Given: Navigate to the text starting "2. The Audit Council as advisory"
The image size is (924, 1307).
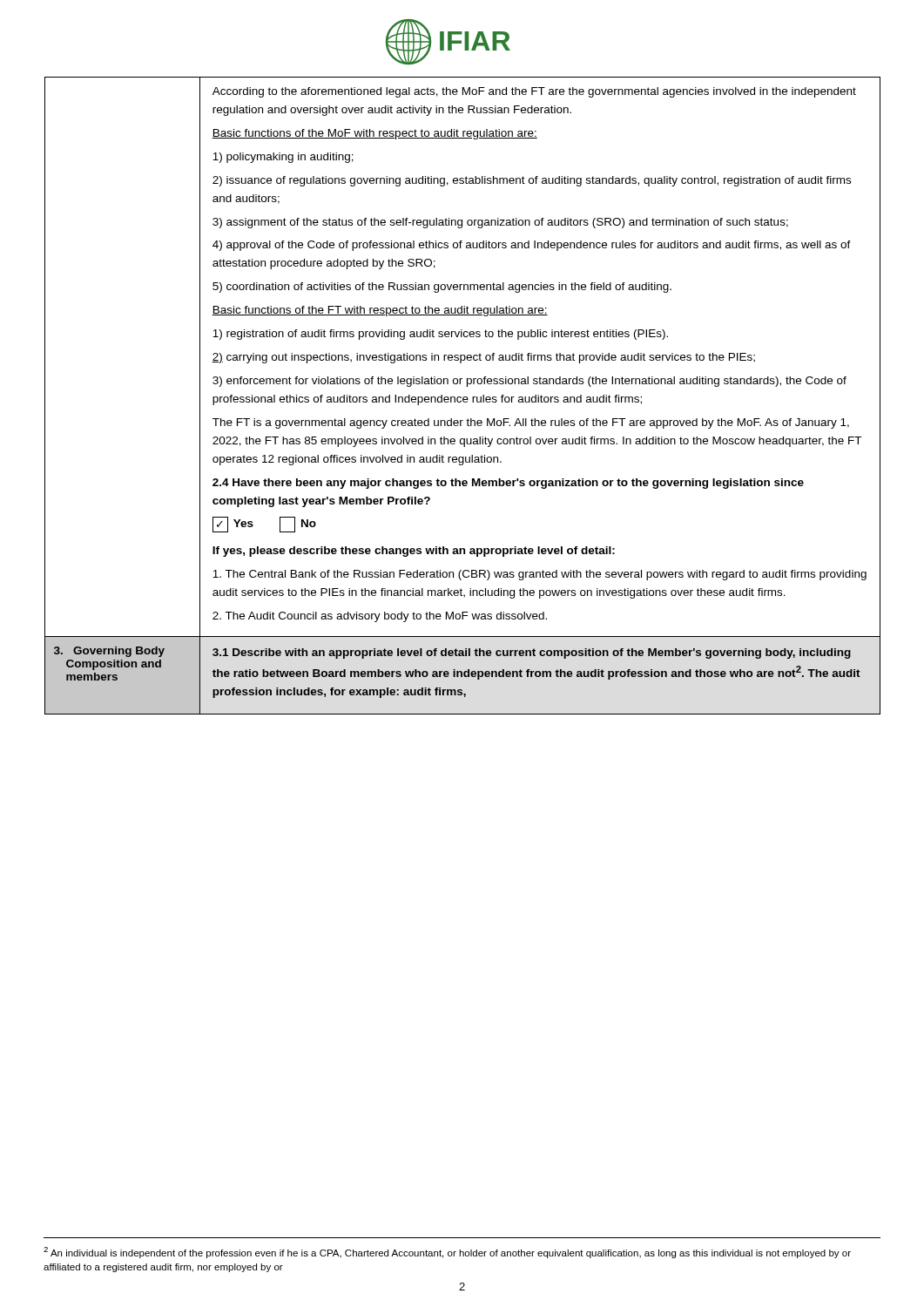Looking at the screenshot, I should [540, 617].
